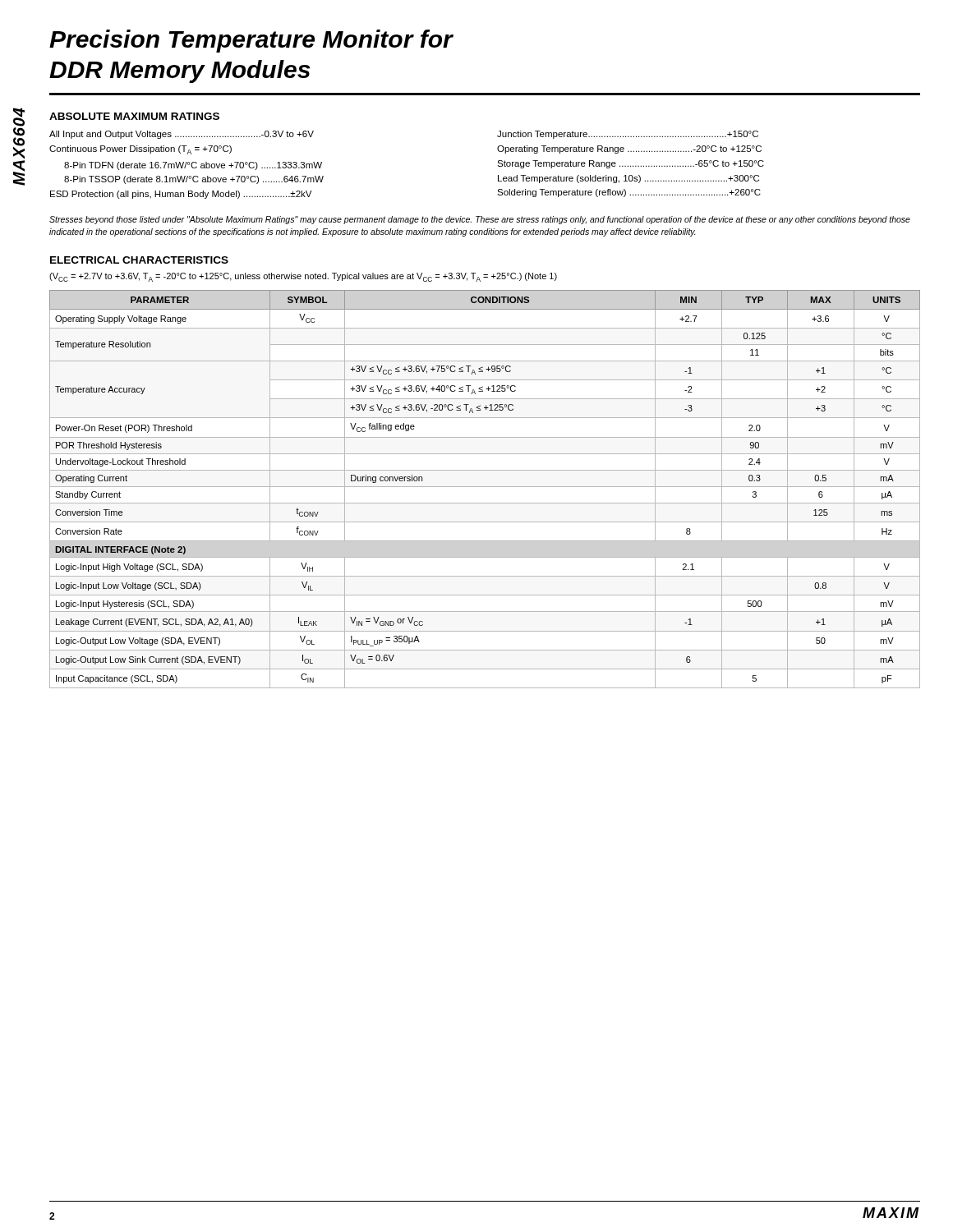
Task: Select a table
Action: (x=485, y=489)
